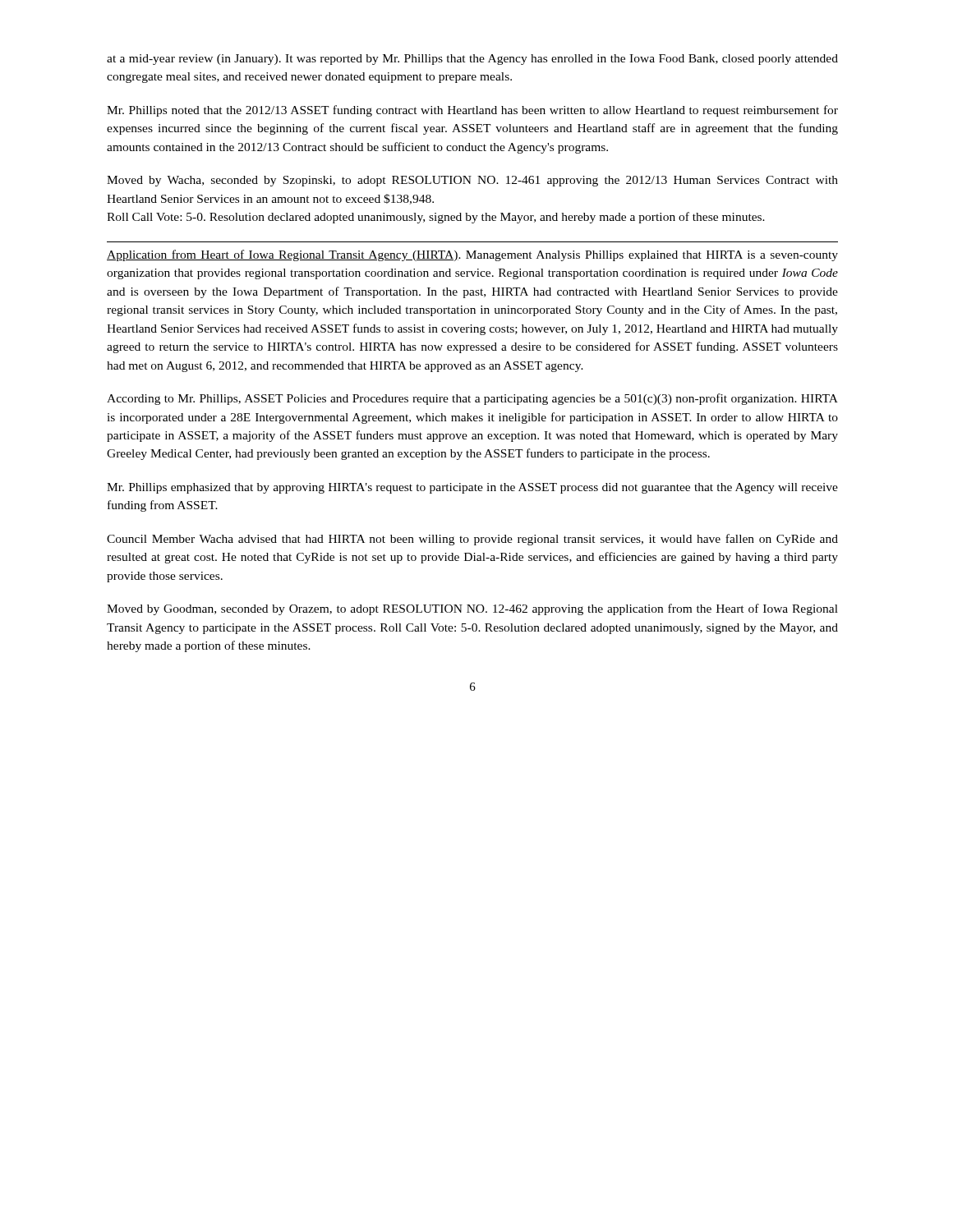Locate the region starting "Council Member Wacha"
Viewport: 953px width, 1232px height.
pos(472,557)
